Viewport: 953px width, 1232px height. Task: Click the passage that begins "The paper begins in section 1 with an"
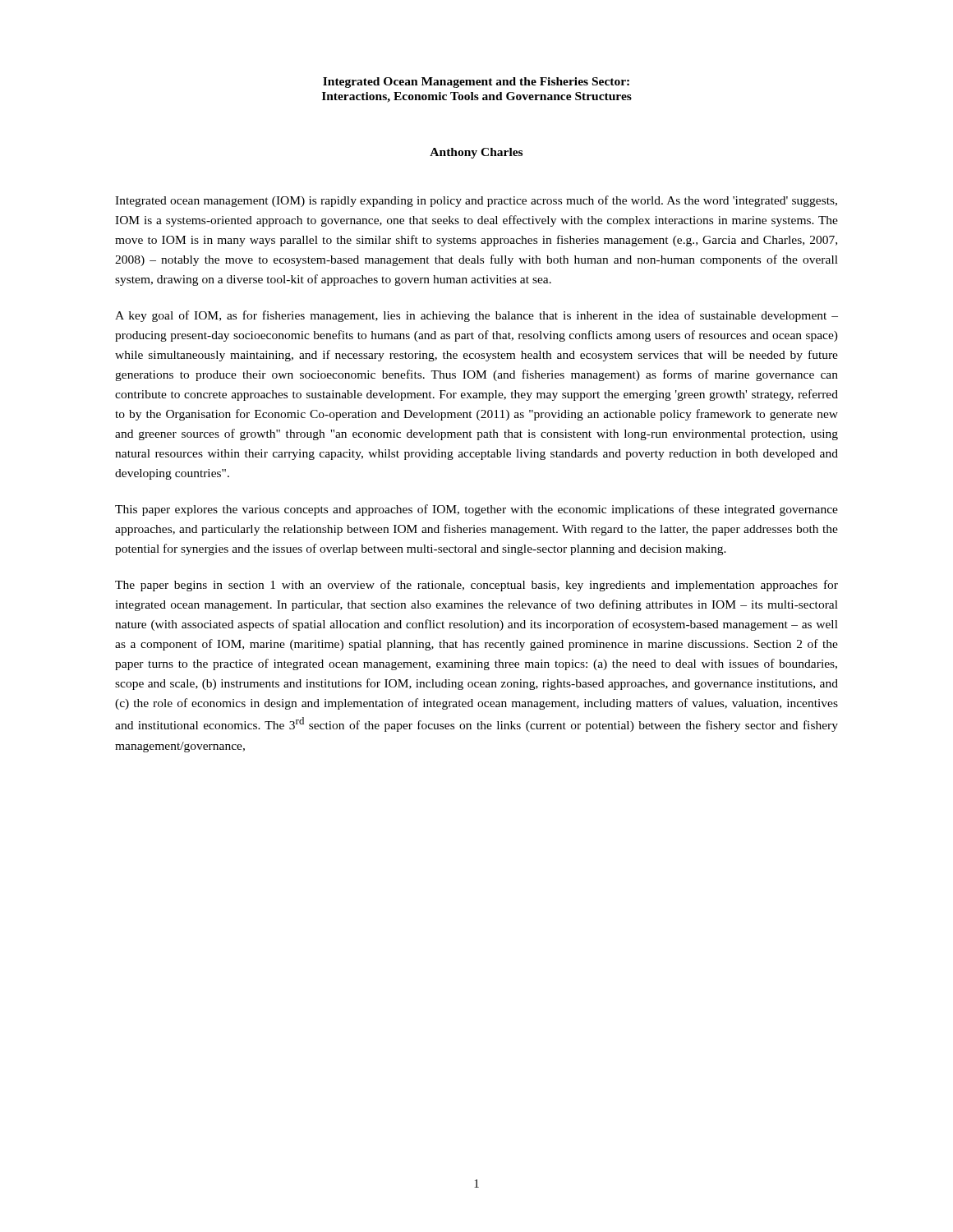(x=476, y=665)
